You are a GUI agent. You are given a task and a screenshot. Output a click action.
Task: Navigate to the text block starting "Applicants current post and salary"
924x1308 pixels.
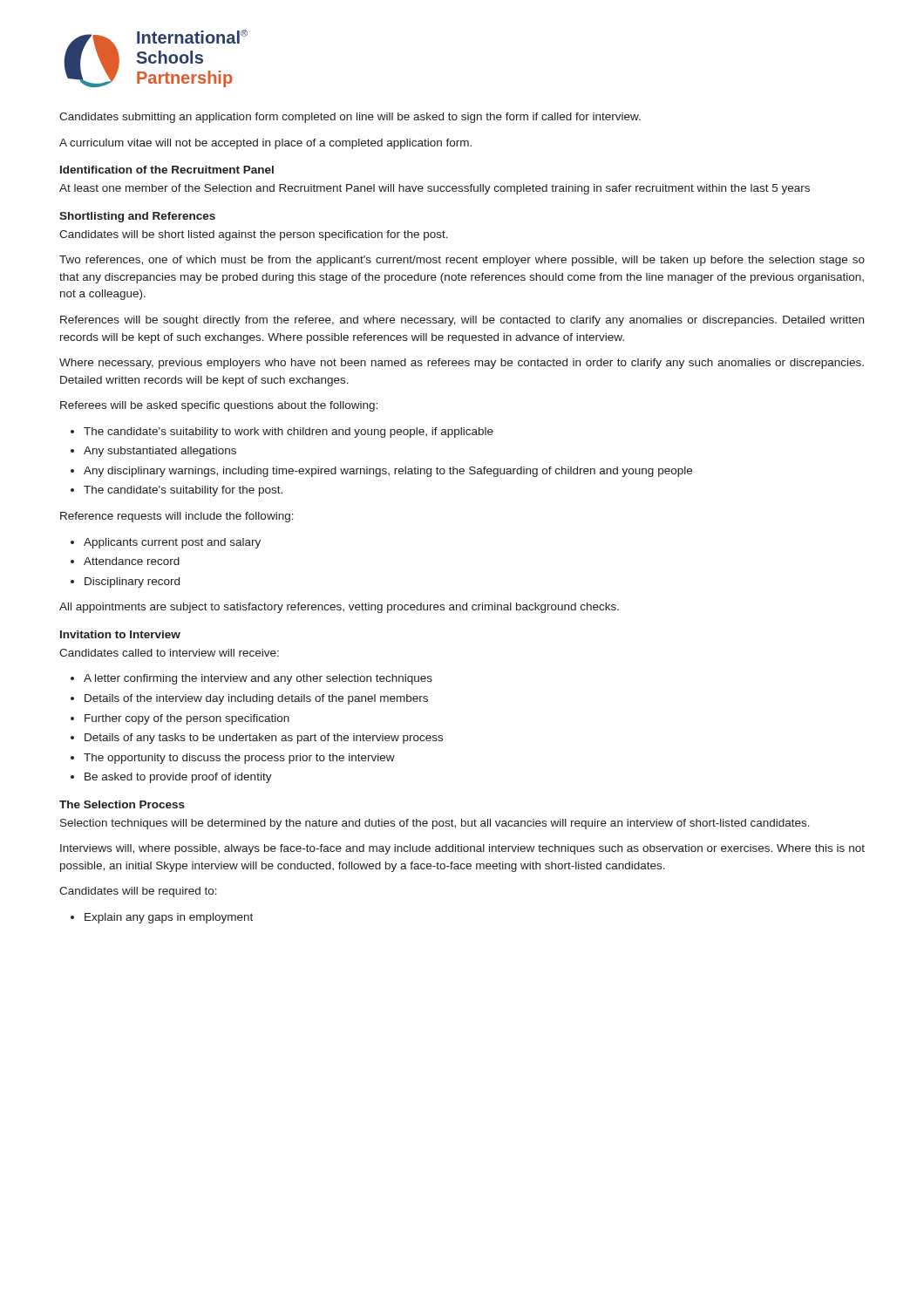point(172,542)
